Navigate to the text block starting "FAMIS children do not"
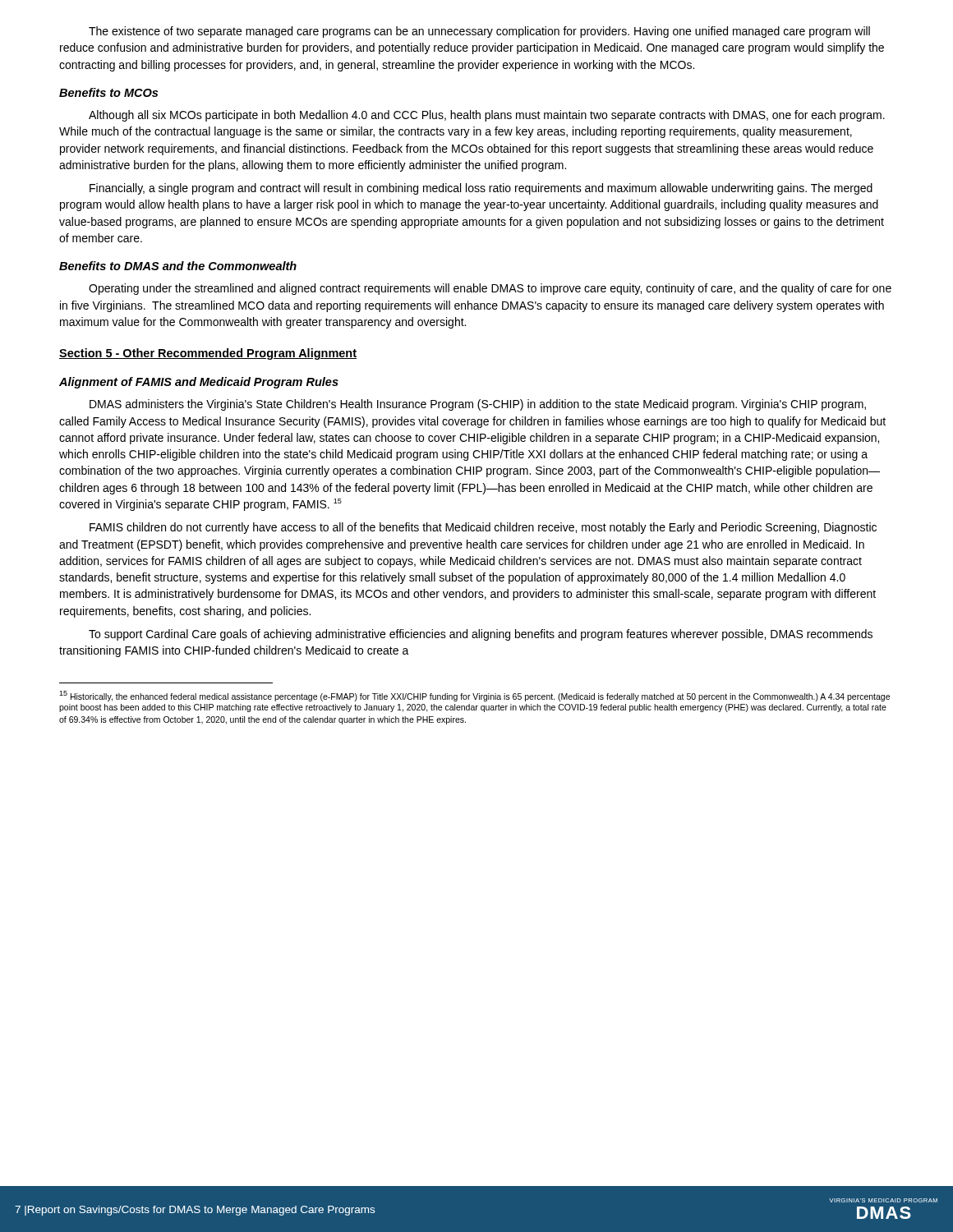Screen dimensions: 1232x953 476,569
